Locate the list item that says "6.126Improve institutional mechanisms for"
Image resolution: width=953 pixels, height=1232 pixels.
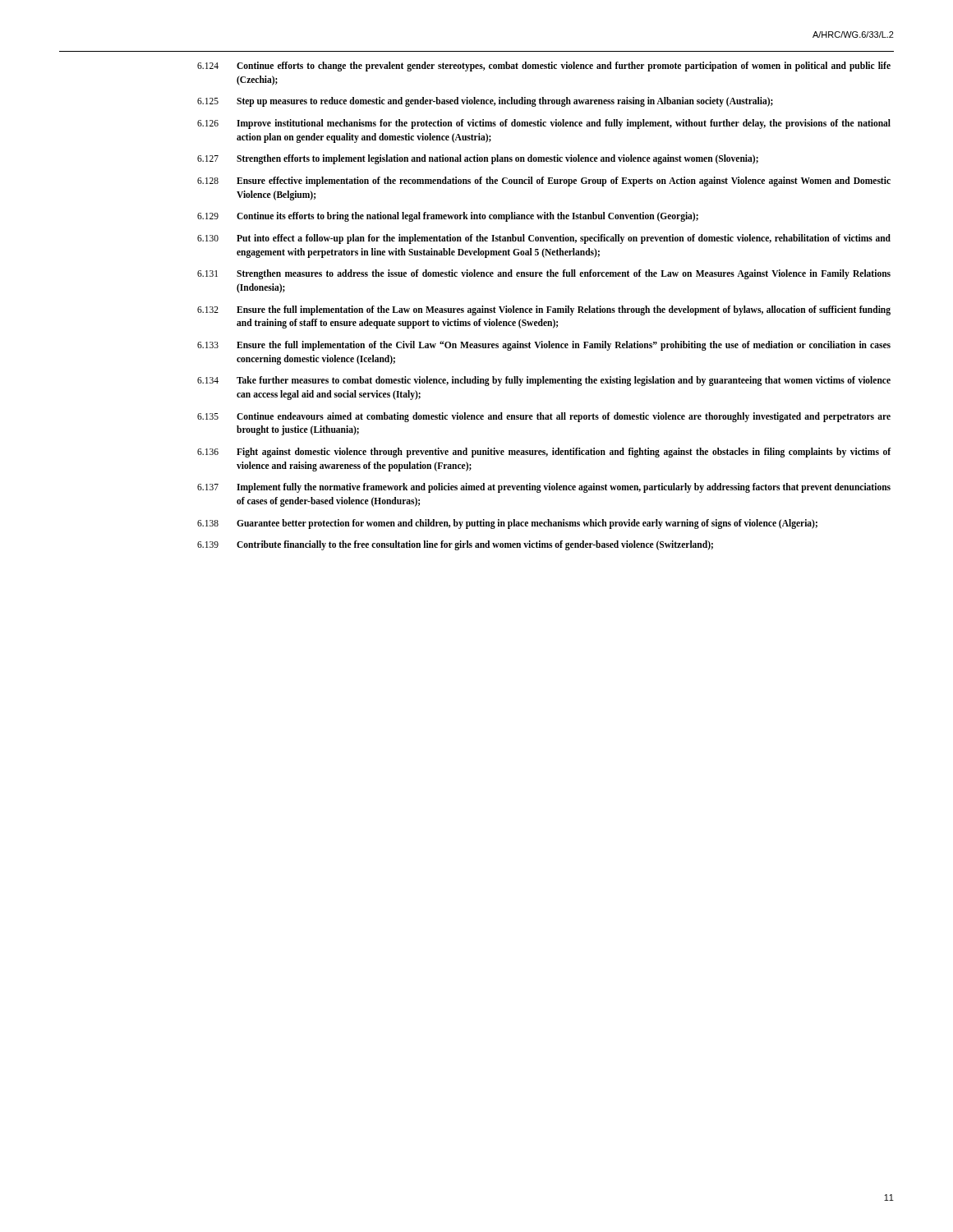click(544, 130)
